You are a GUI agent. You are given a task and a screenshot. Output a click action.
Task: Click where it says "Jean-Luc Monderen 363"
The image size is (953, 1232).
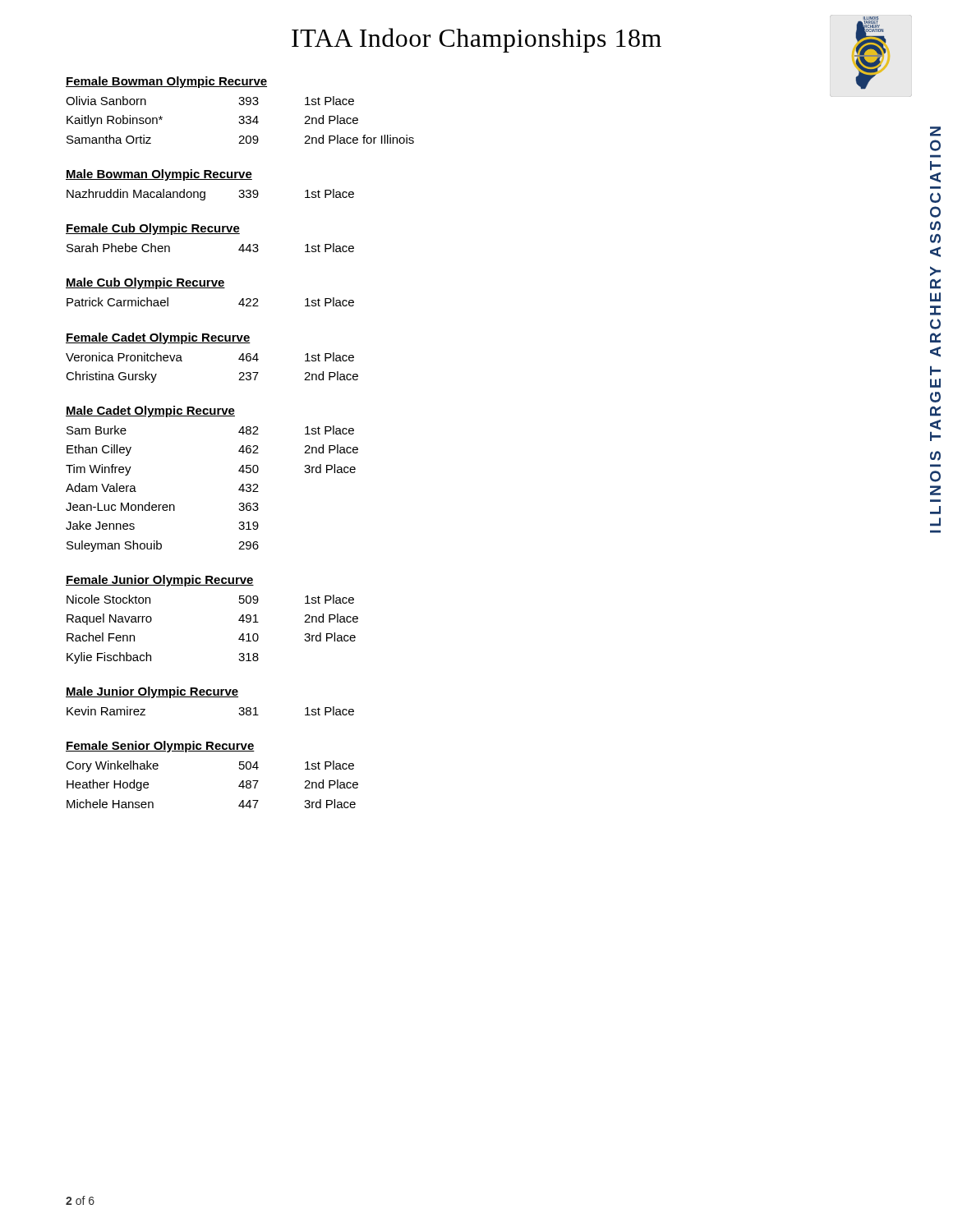coord(185,506)
